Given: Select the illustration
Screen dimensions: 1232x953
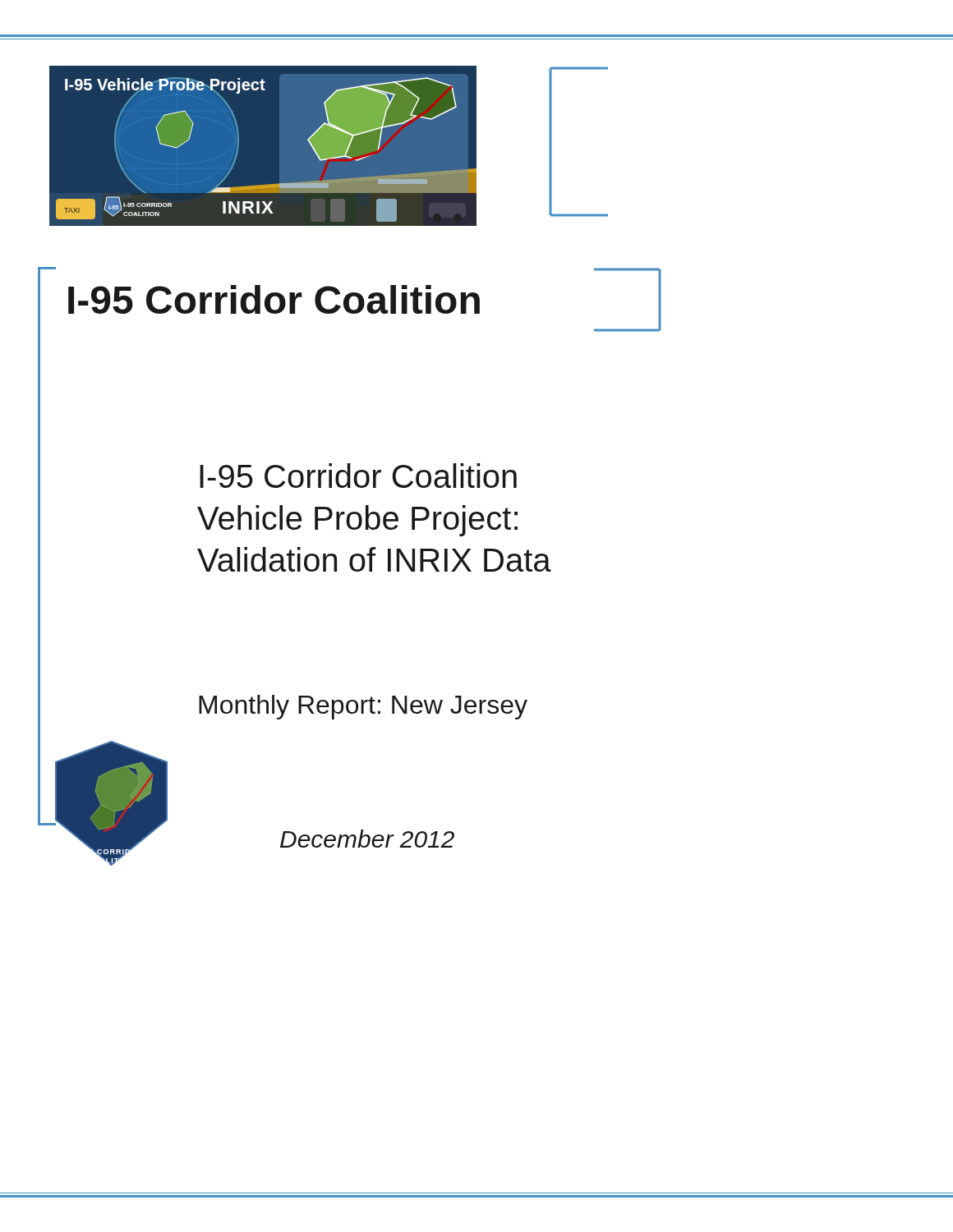Looking at the screenshot, I should [263, 146].
